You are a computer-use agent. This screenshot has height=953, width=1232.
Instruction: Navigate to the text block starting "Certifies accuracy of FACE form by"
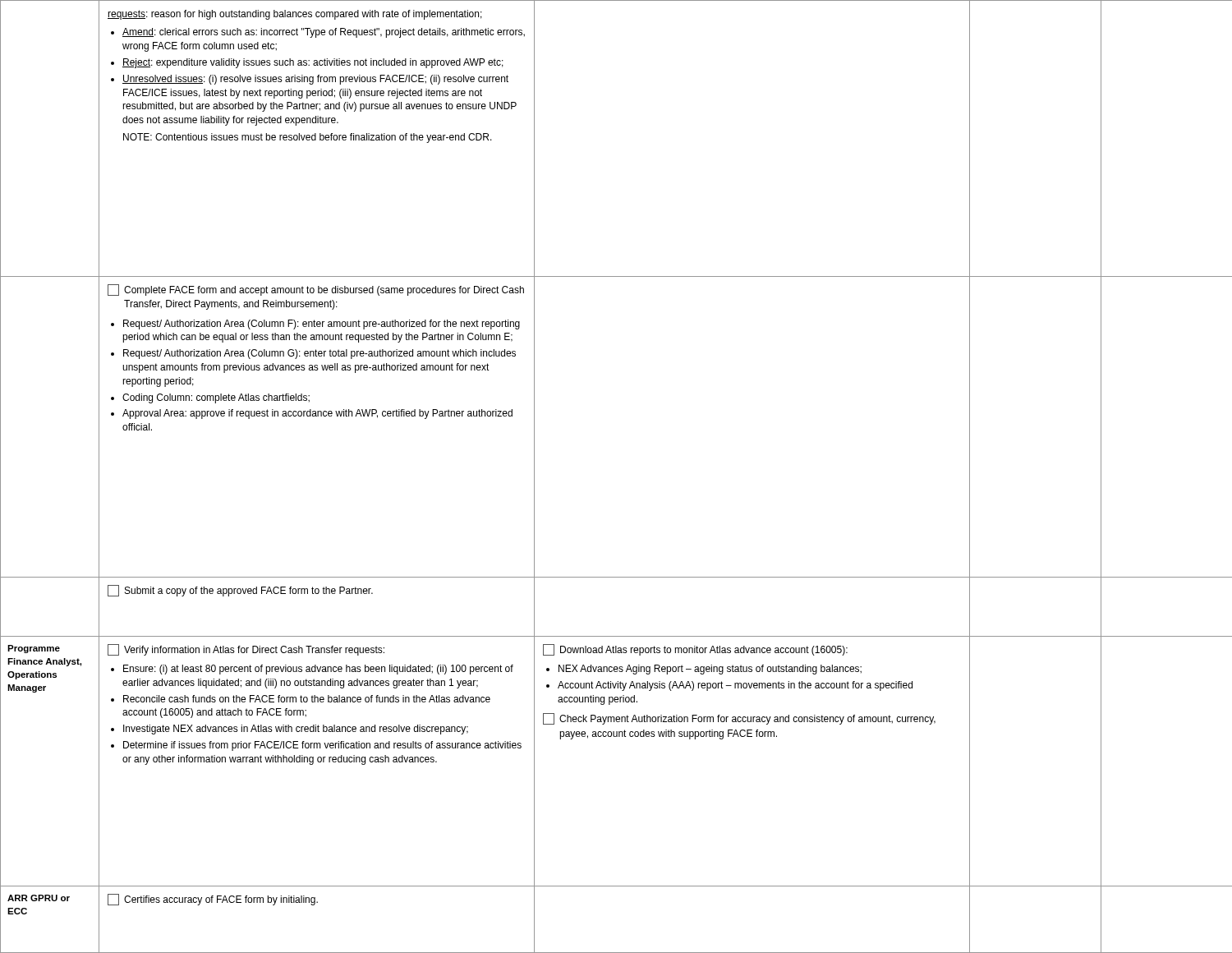tap(221, 900)
